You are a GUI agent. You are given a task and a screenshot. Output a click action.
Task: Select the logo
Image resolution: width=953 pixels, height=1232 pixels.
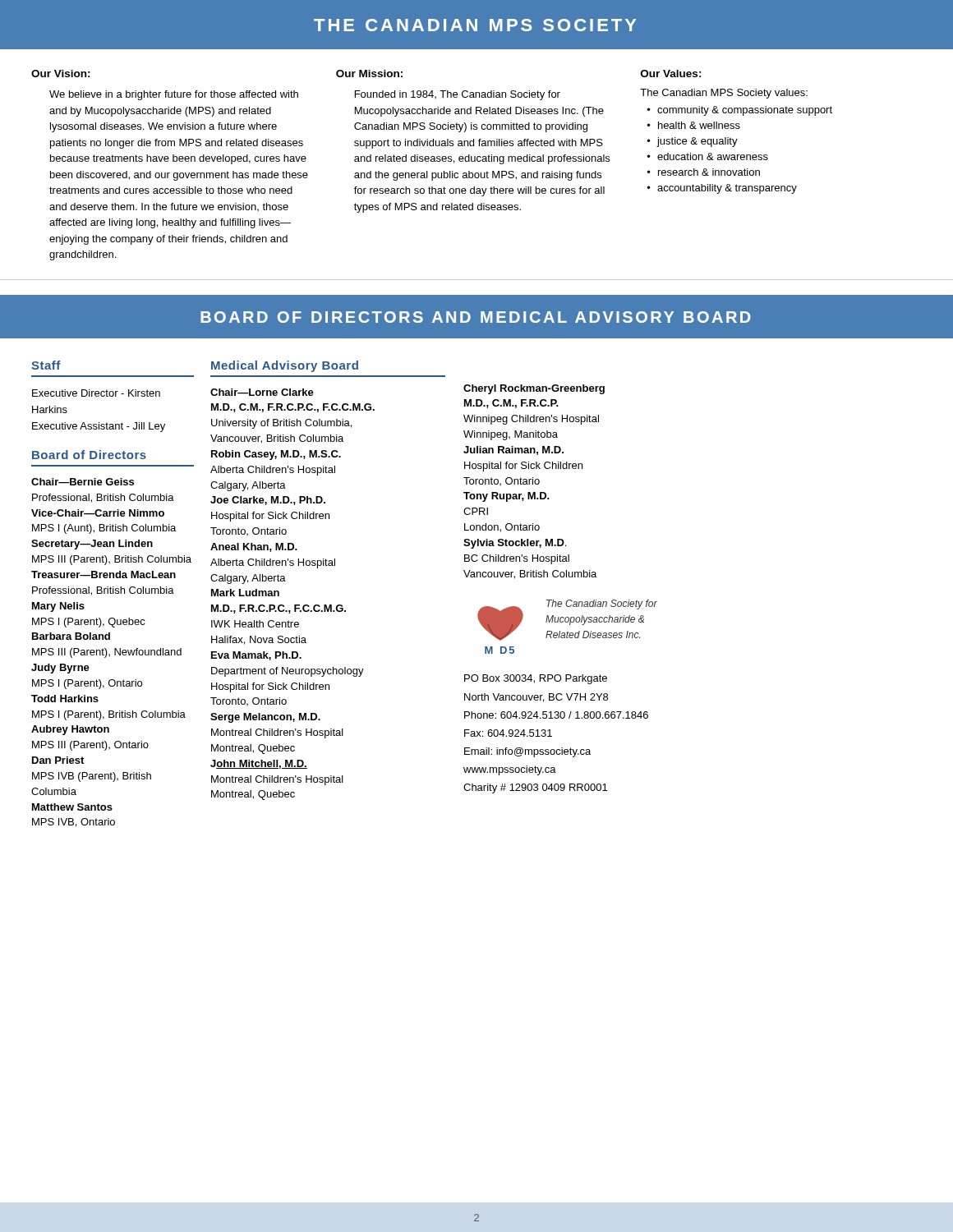500,627
